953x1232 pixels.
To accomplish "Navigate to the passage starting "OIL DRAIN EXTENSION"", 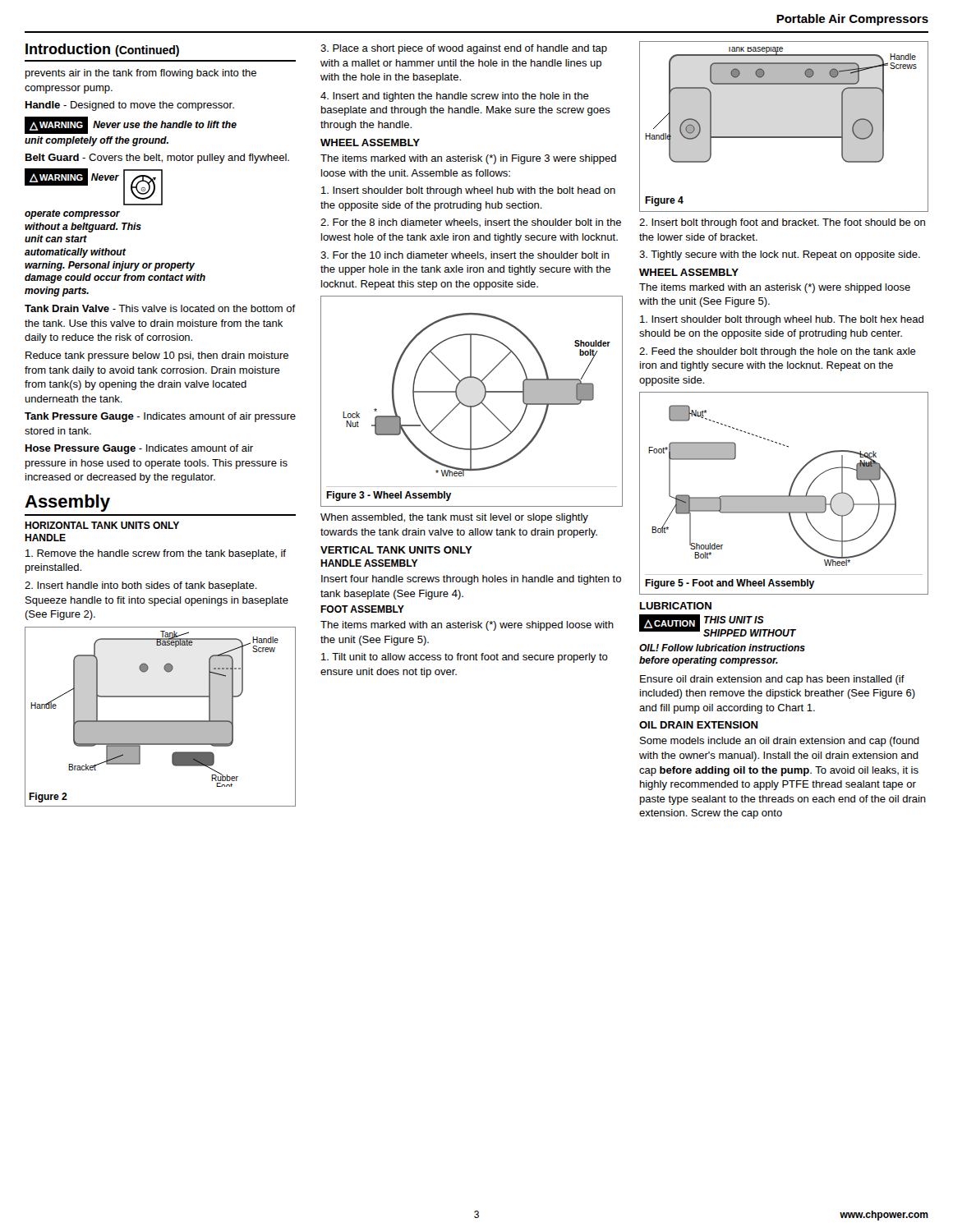I will point(699,725).
